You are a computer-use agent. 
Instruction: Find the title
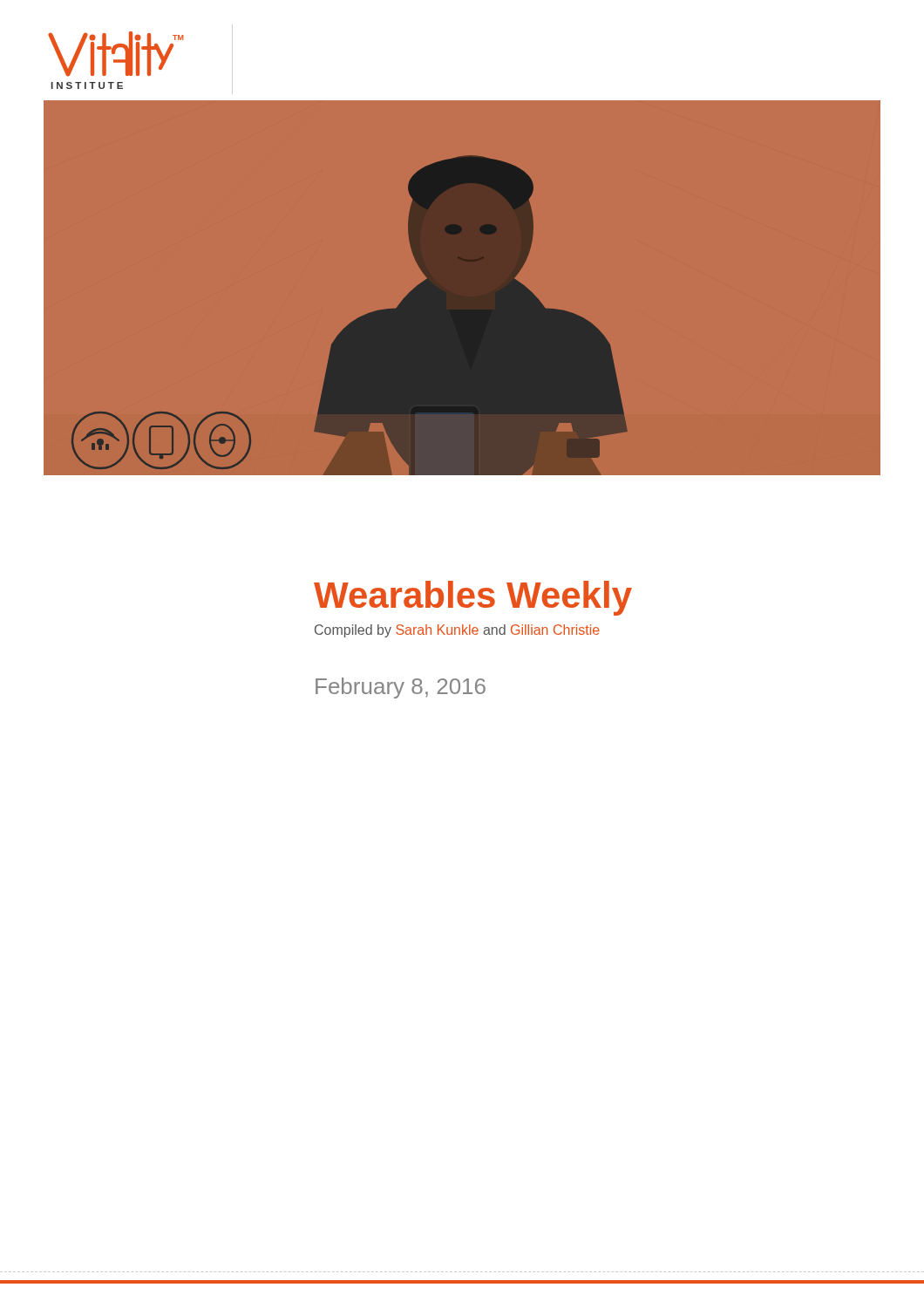558,596
